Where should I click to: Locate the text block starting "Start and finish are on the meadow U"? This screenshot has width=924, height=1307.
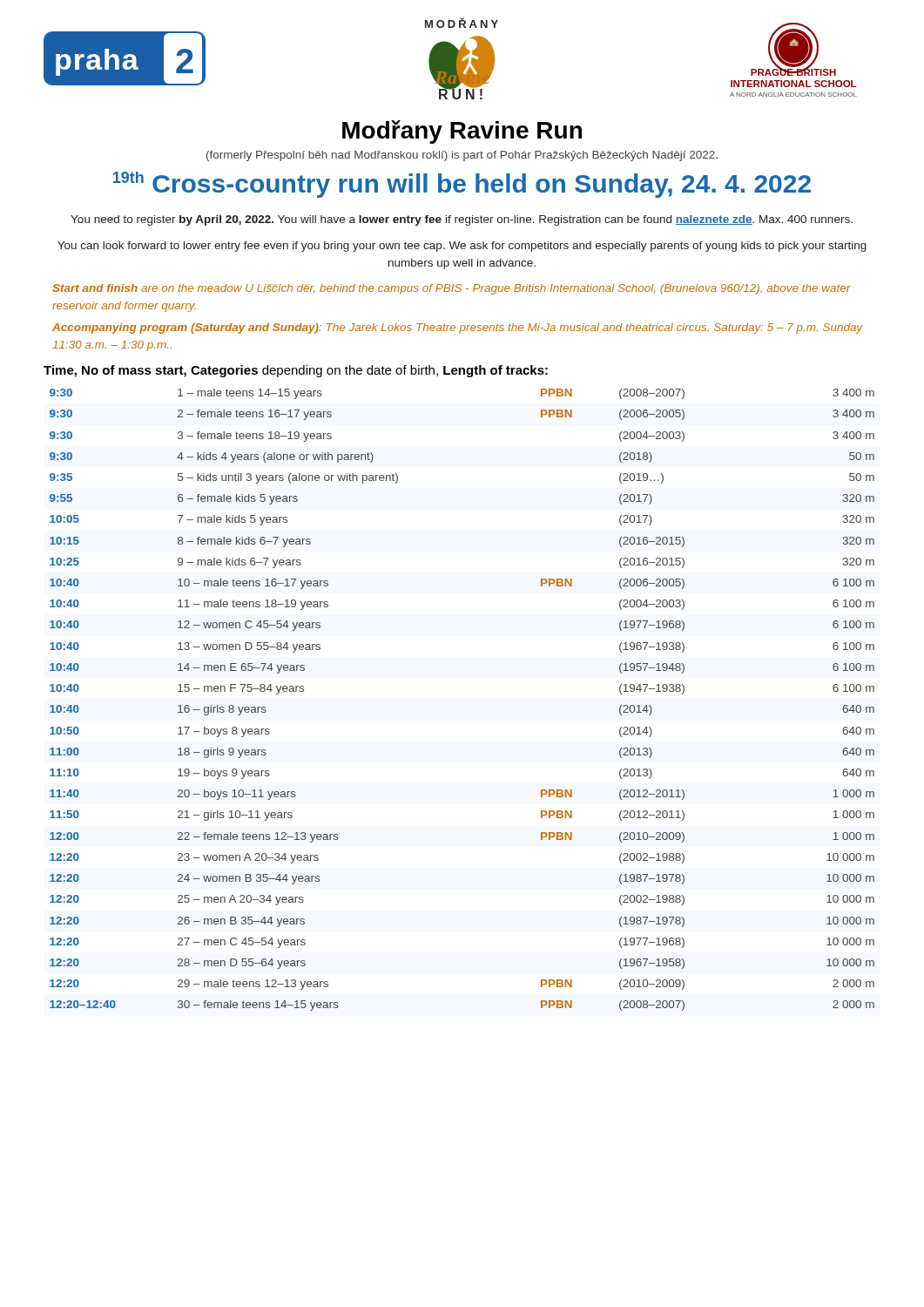pos(451,297)
